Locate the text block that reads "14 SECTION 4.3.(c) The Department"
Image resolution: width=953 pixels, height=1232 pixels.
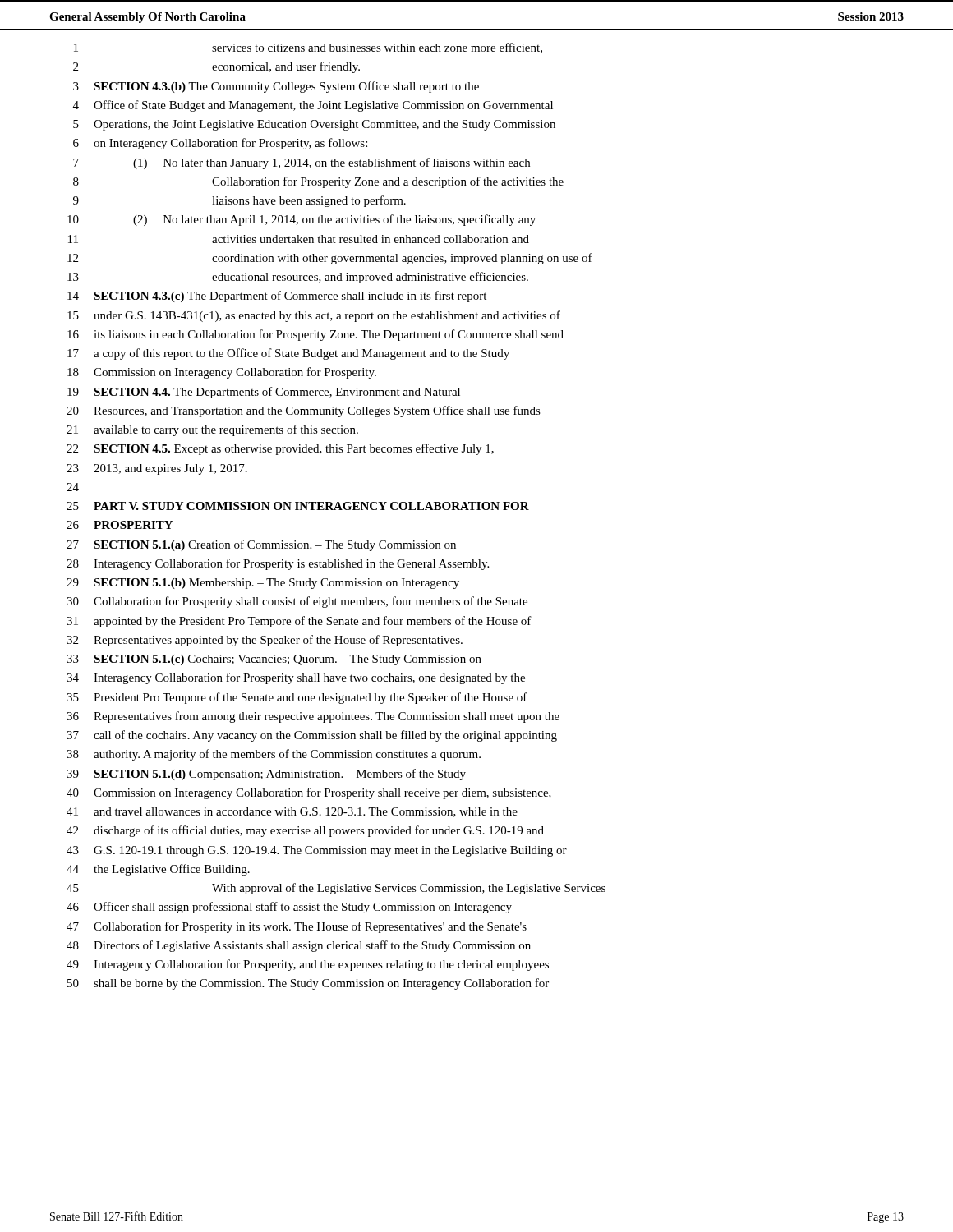(476, 335)
